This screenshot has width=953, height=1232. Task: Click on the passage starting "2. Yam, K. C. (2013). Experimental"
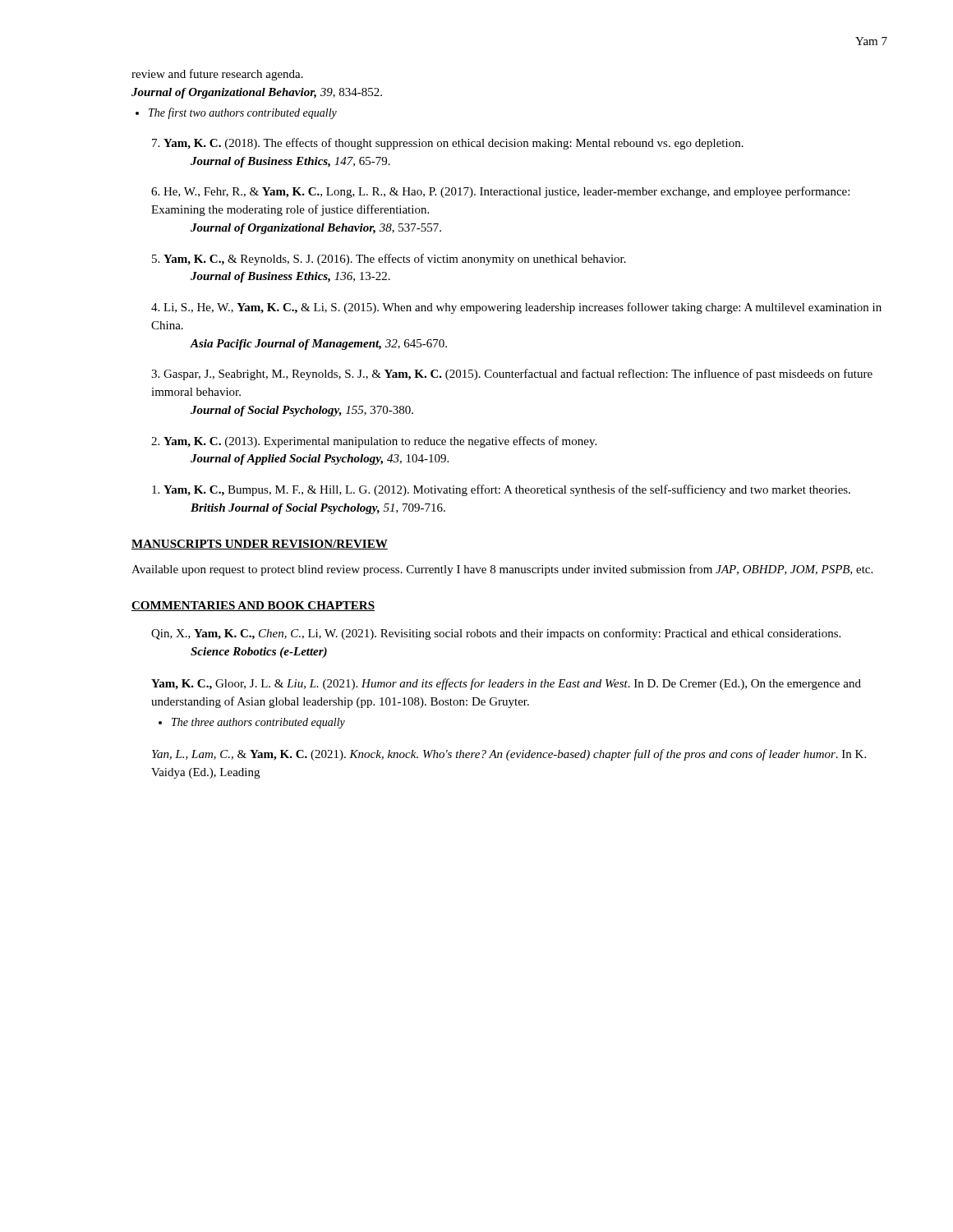pos(519,450)
